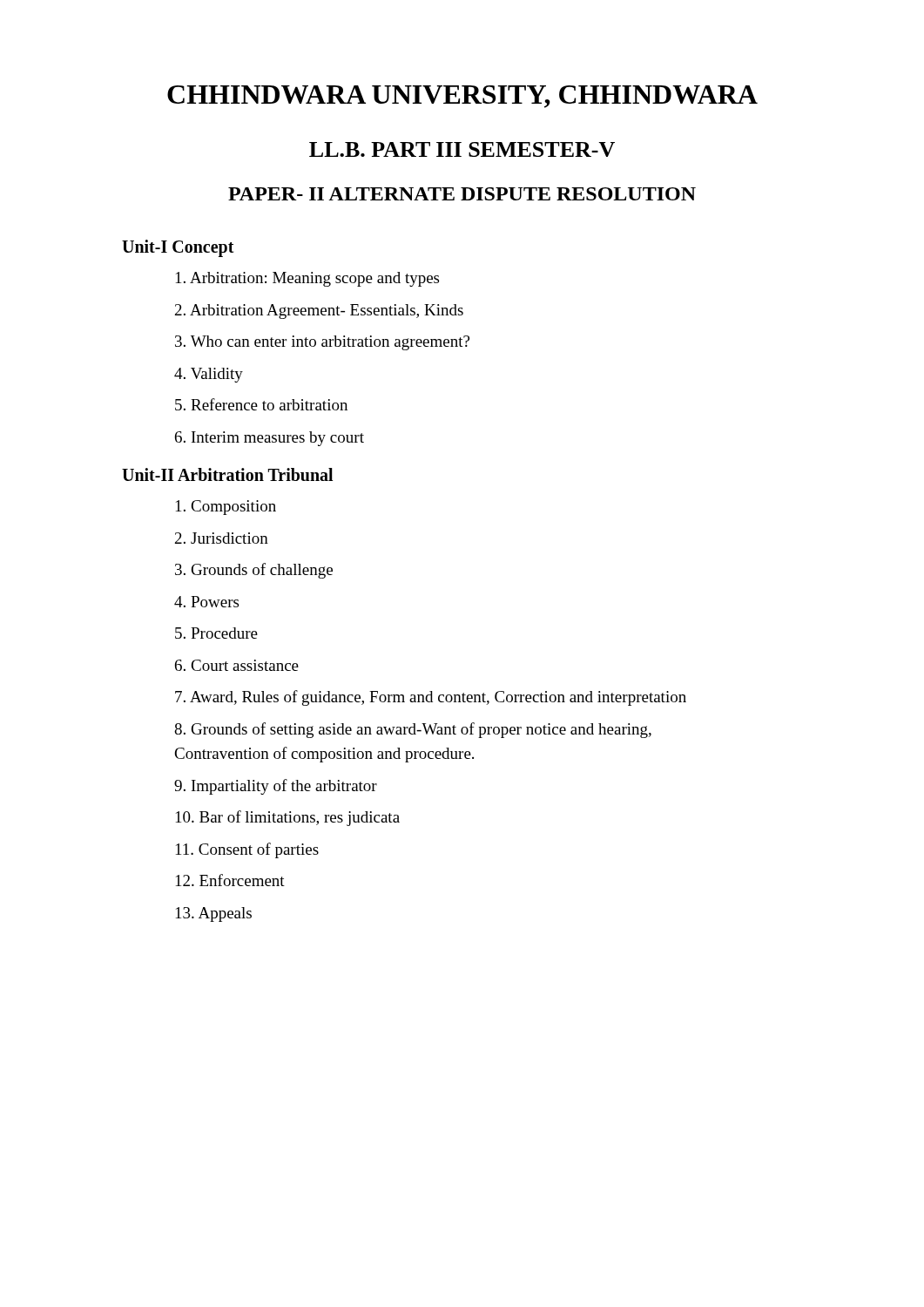Navigate to the region starting "Arbitration: Meaning scope"
Screen dimensions: 1307x924
pyautogui.click(x=307, y=277)
